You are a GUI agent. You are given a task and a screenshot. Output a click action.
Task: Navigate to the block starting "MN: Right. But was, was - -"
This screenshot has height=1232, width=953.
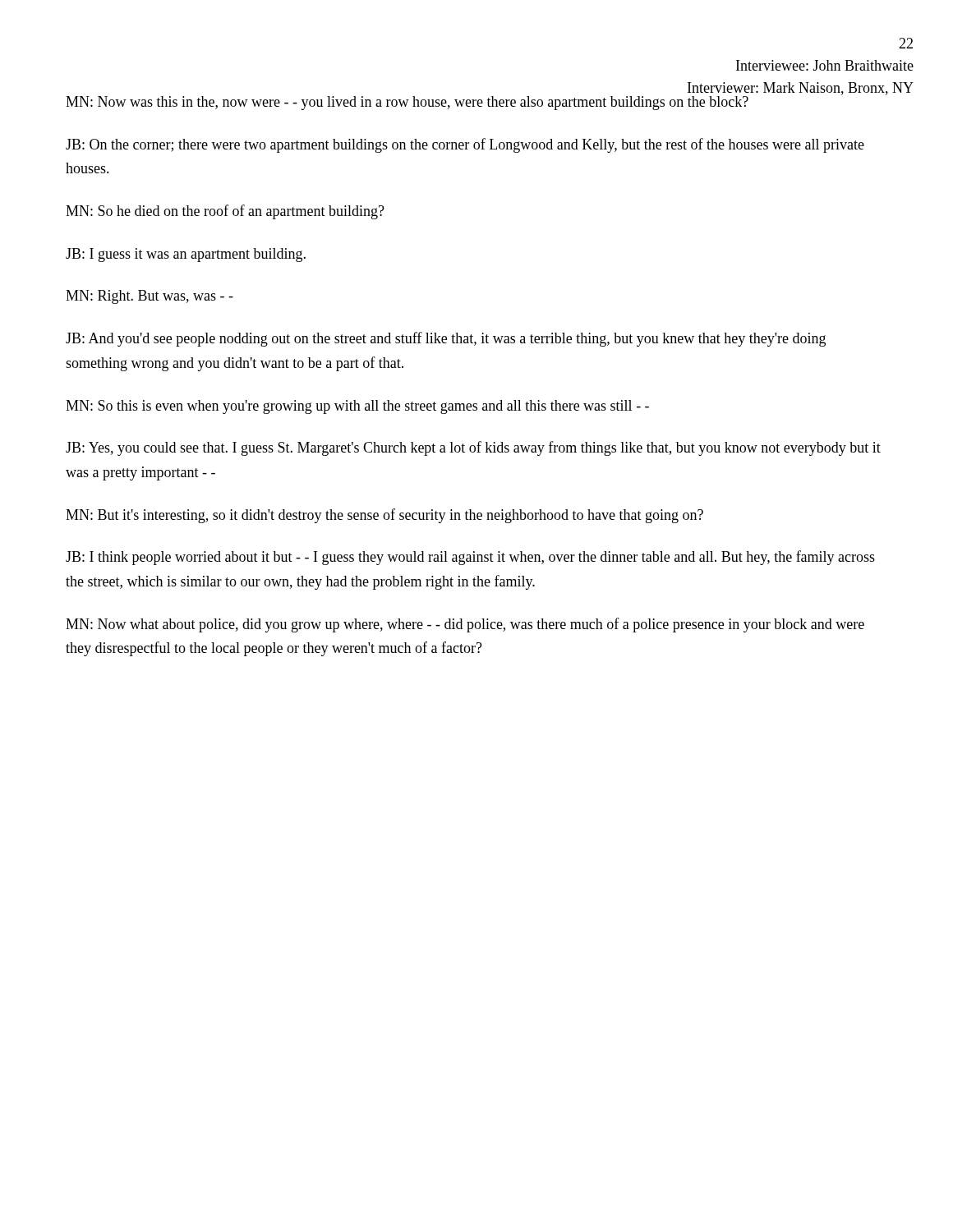[150, 296]
